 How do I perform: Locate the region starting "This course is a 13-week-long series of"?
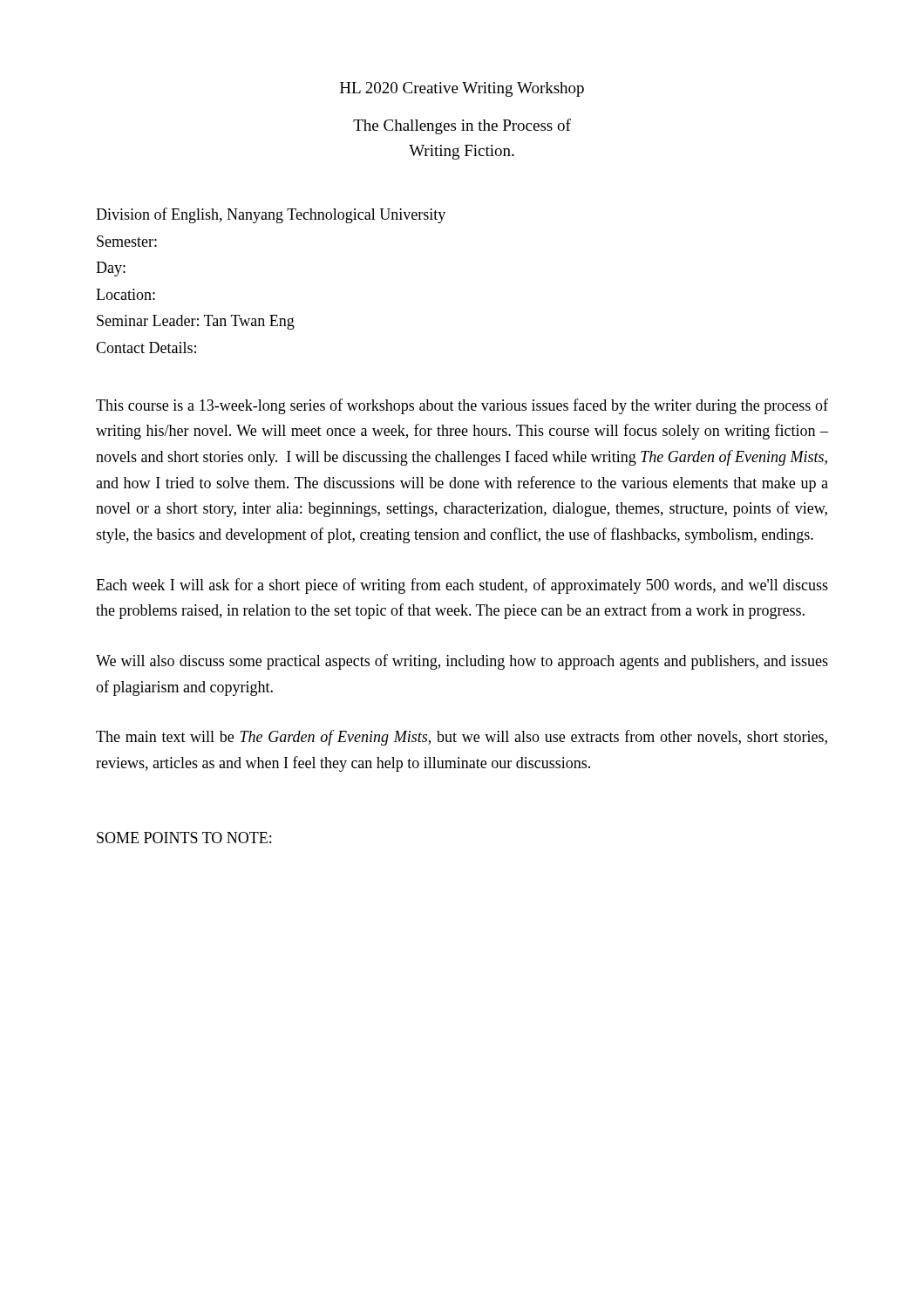462,470
